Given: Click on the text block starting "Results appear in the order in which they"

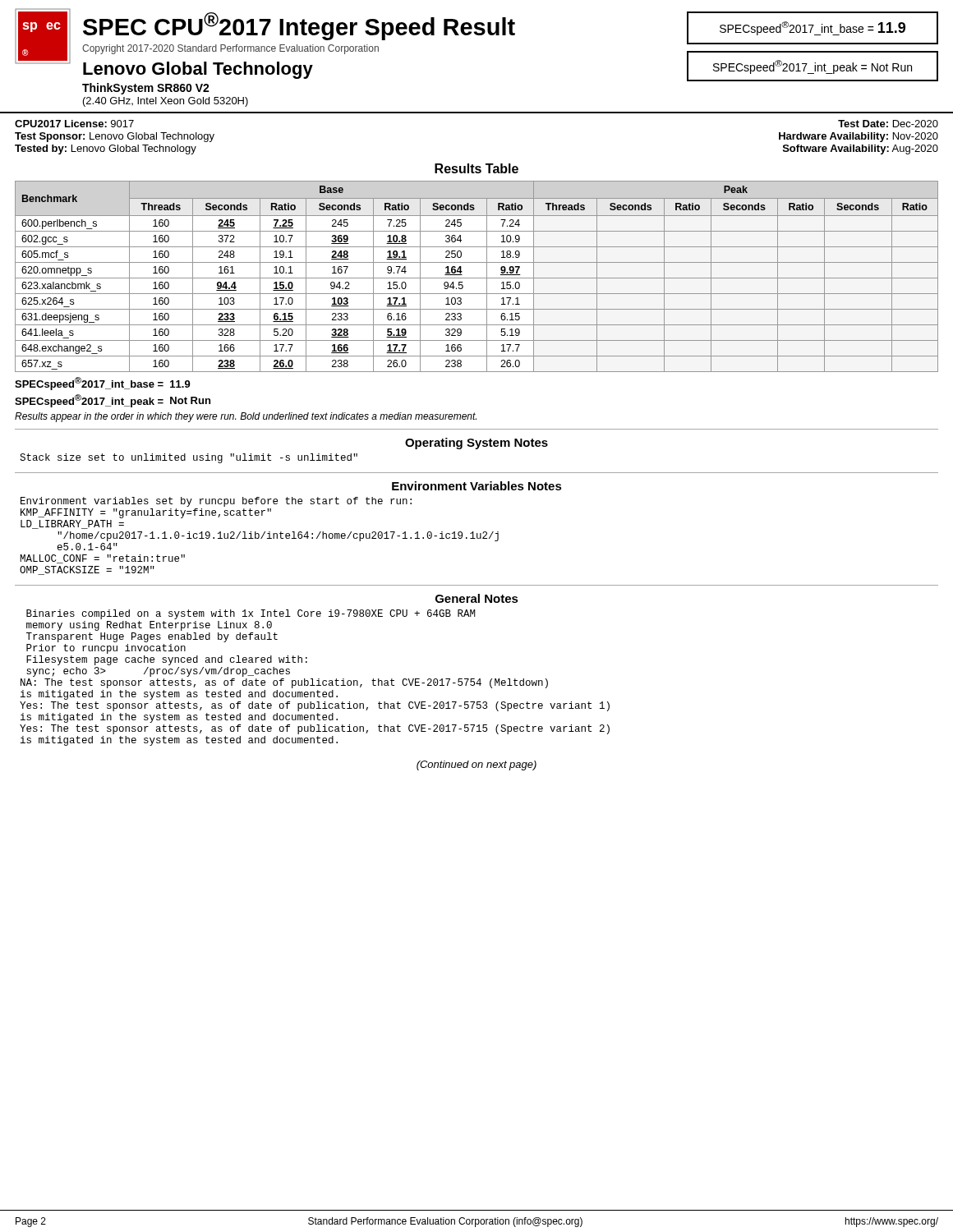Looking at the screenshot, I should (x=246, y=416).
